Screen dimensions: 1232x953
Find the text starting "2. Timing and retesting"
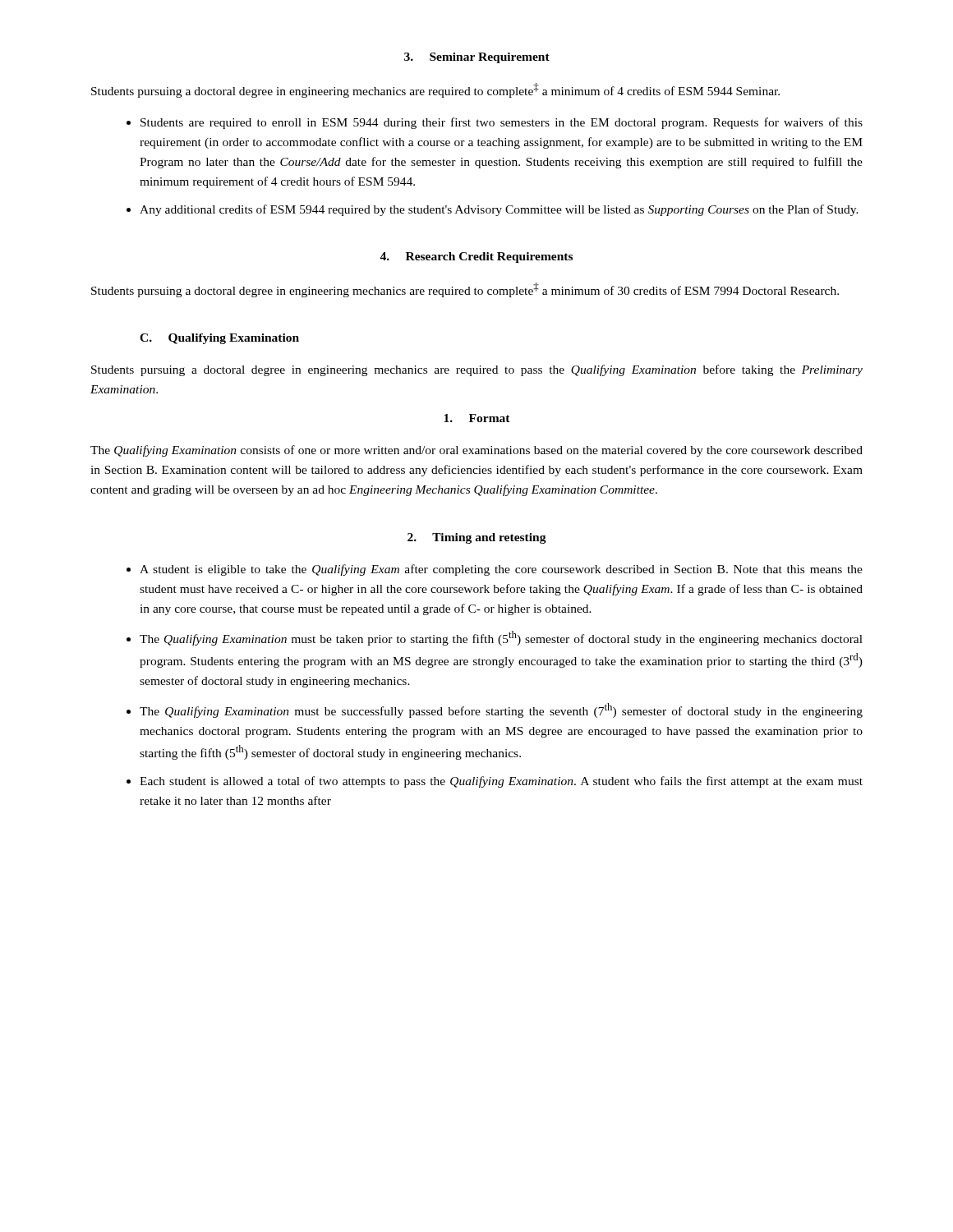click(x=476, y=536)
